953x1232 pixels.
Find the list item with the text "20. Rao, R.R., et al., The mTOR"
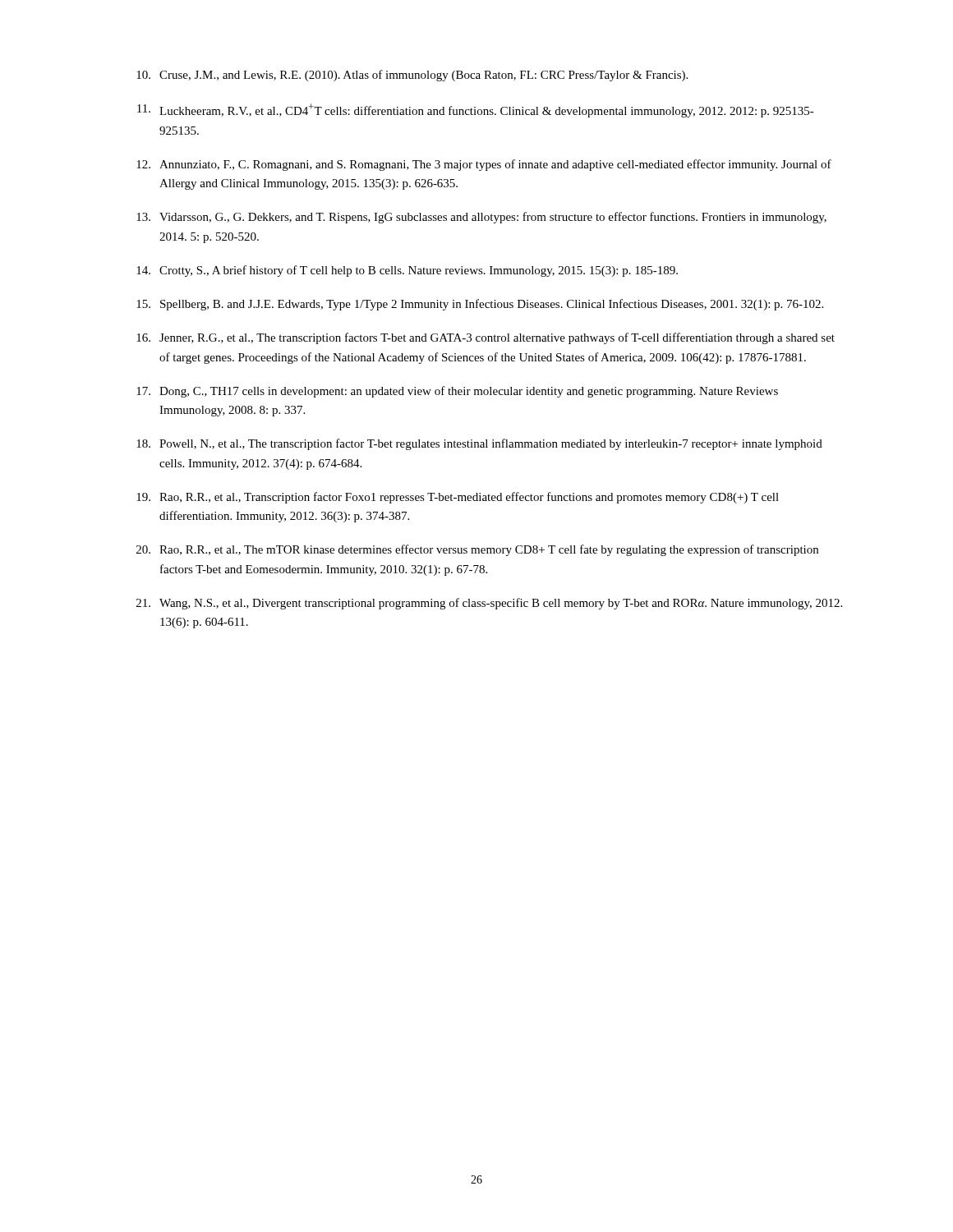(476, 560)
